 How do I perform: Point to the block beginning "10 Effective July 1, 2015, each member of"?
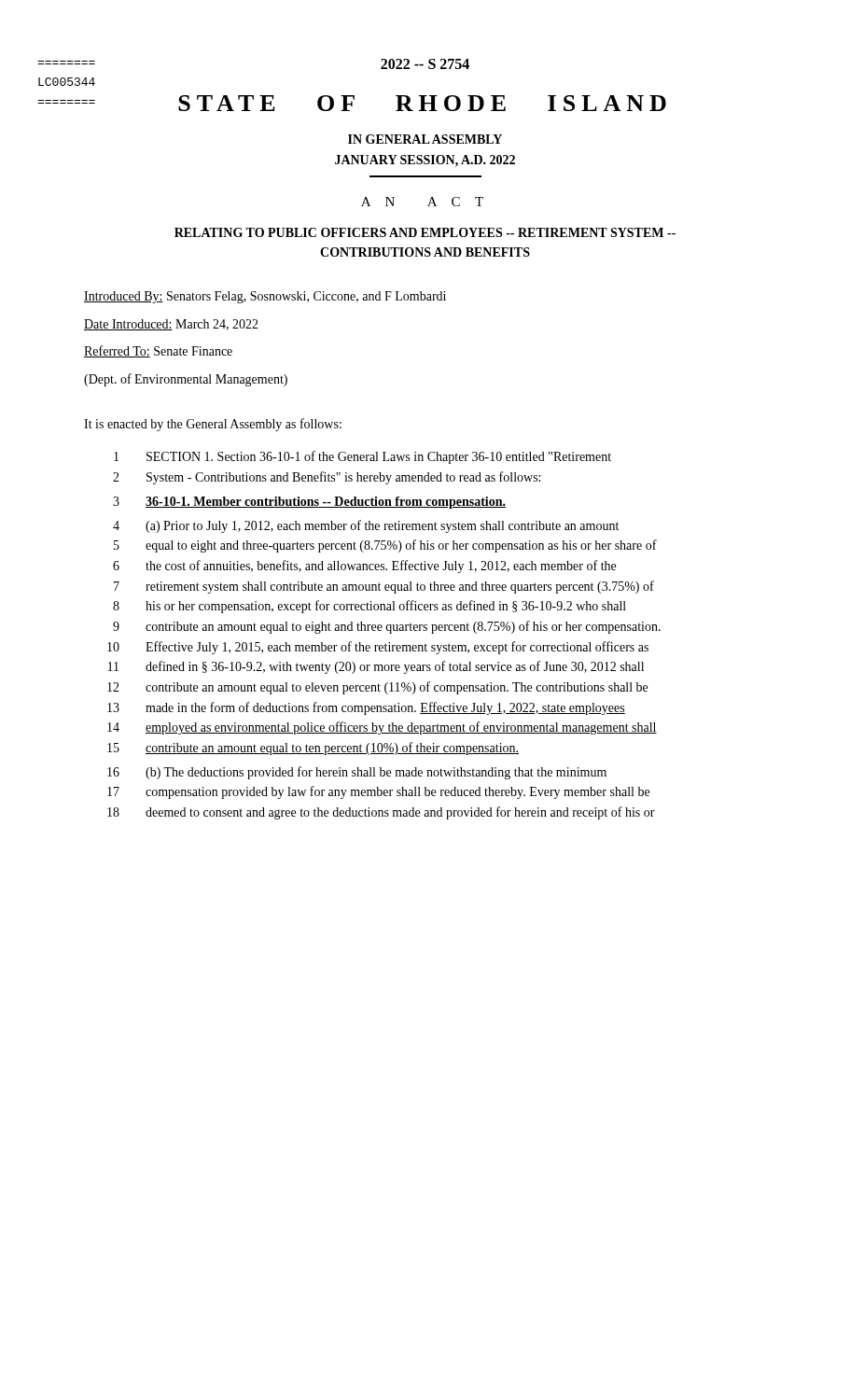[425, 647]
